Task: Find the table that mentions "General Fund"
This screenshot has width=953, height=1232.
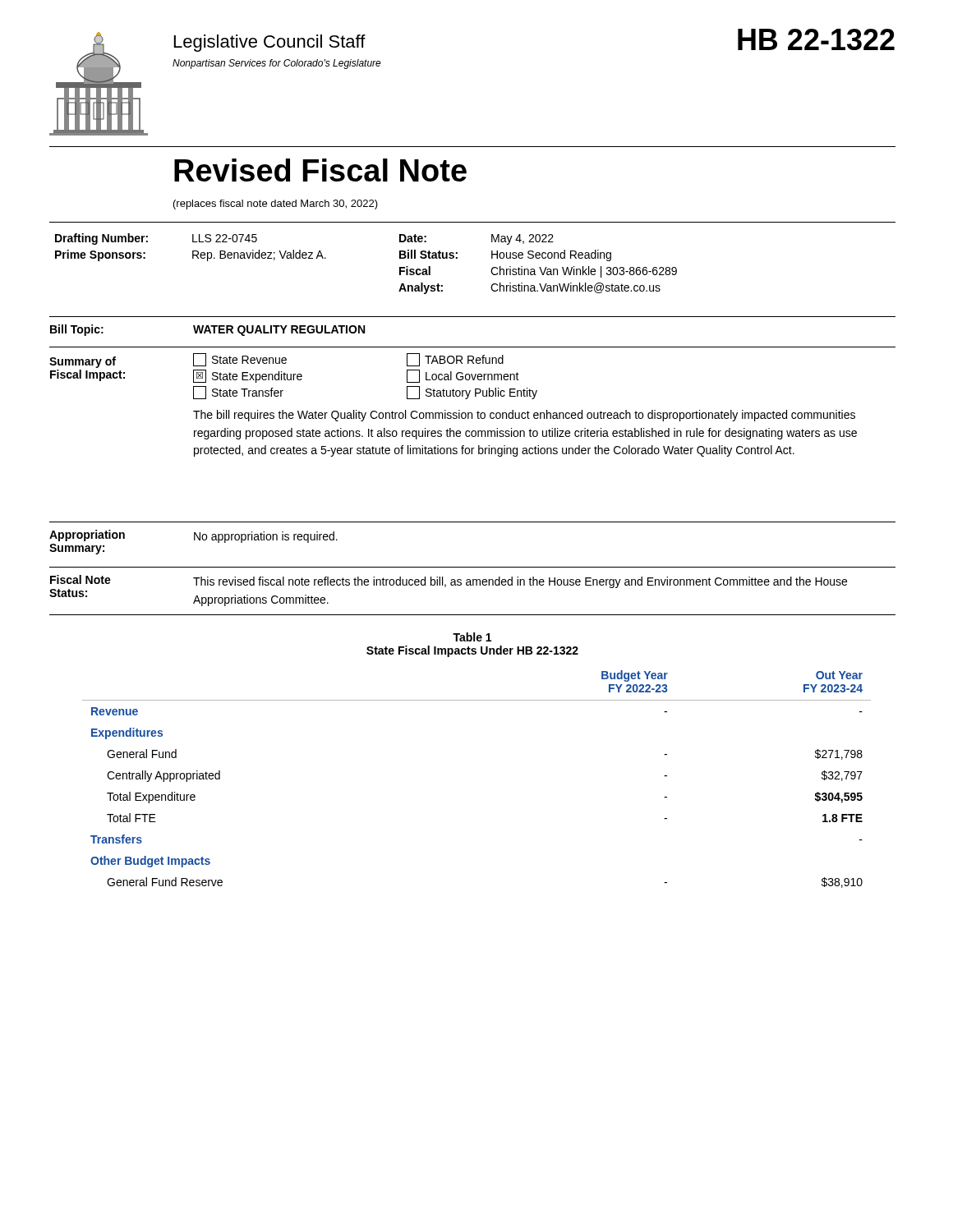Action: tap(476, 778)
